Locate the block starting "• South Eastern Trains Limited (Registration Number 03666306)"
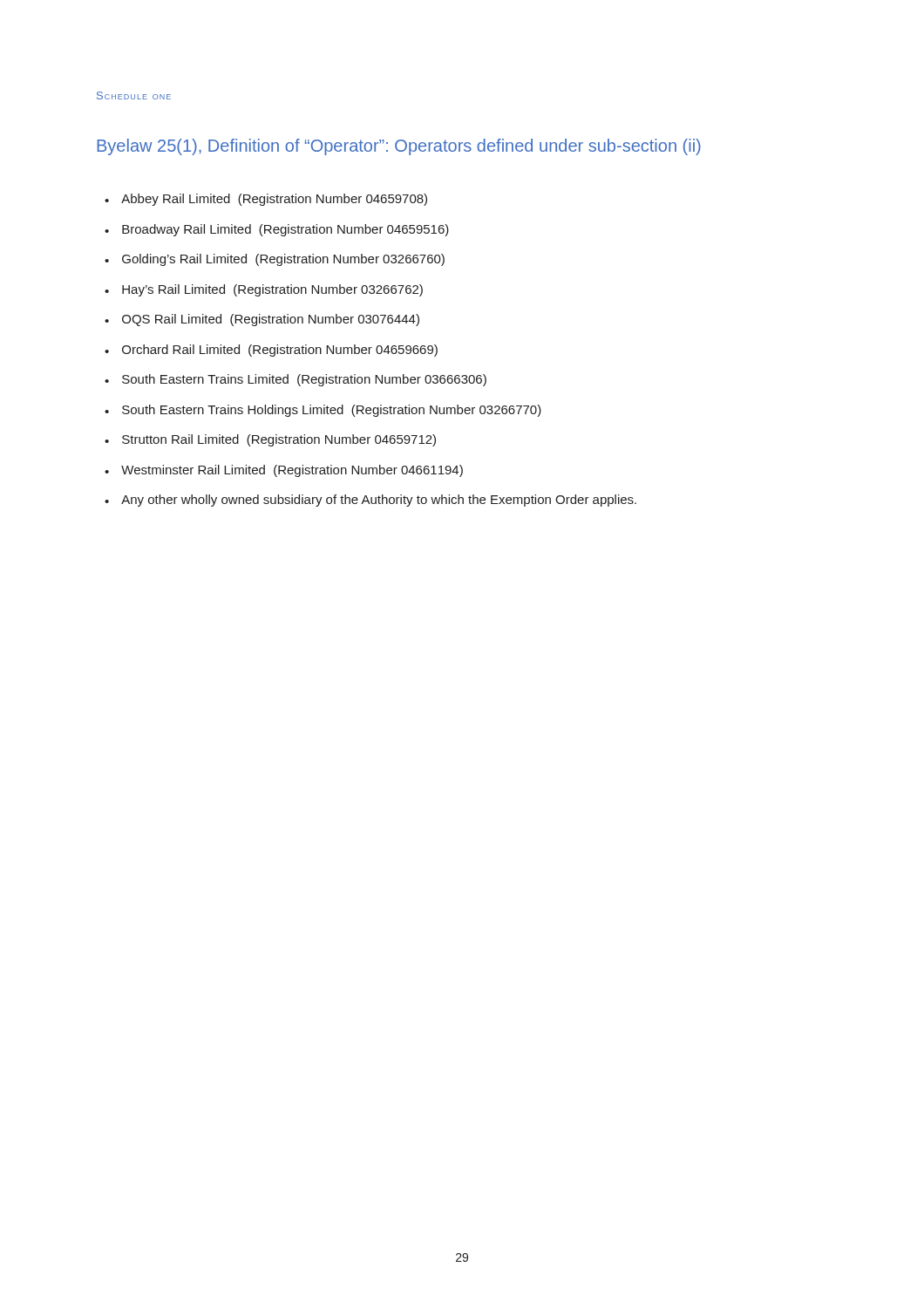Image resolution: width=924 pixels, height=1308 pixels. [466, 380]
